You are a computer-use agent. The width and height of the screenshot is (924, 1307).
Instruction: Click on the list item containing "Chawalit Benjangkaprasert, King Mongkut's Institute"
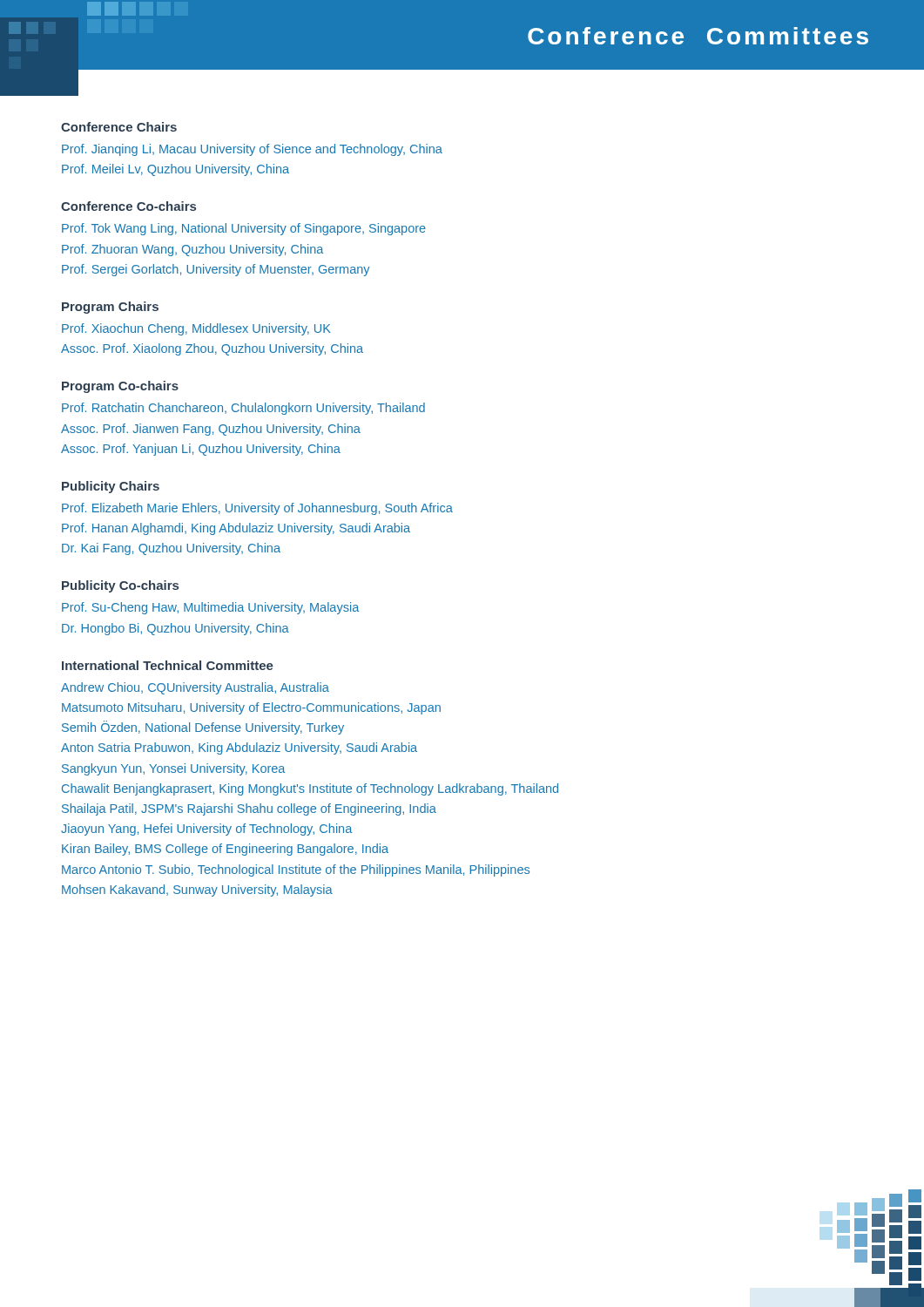click(x=310, y=788)
